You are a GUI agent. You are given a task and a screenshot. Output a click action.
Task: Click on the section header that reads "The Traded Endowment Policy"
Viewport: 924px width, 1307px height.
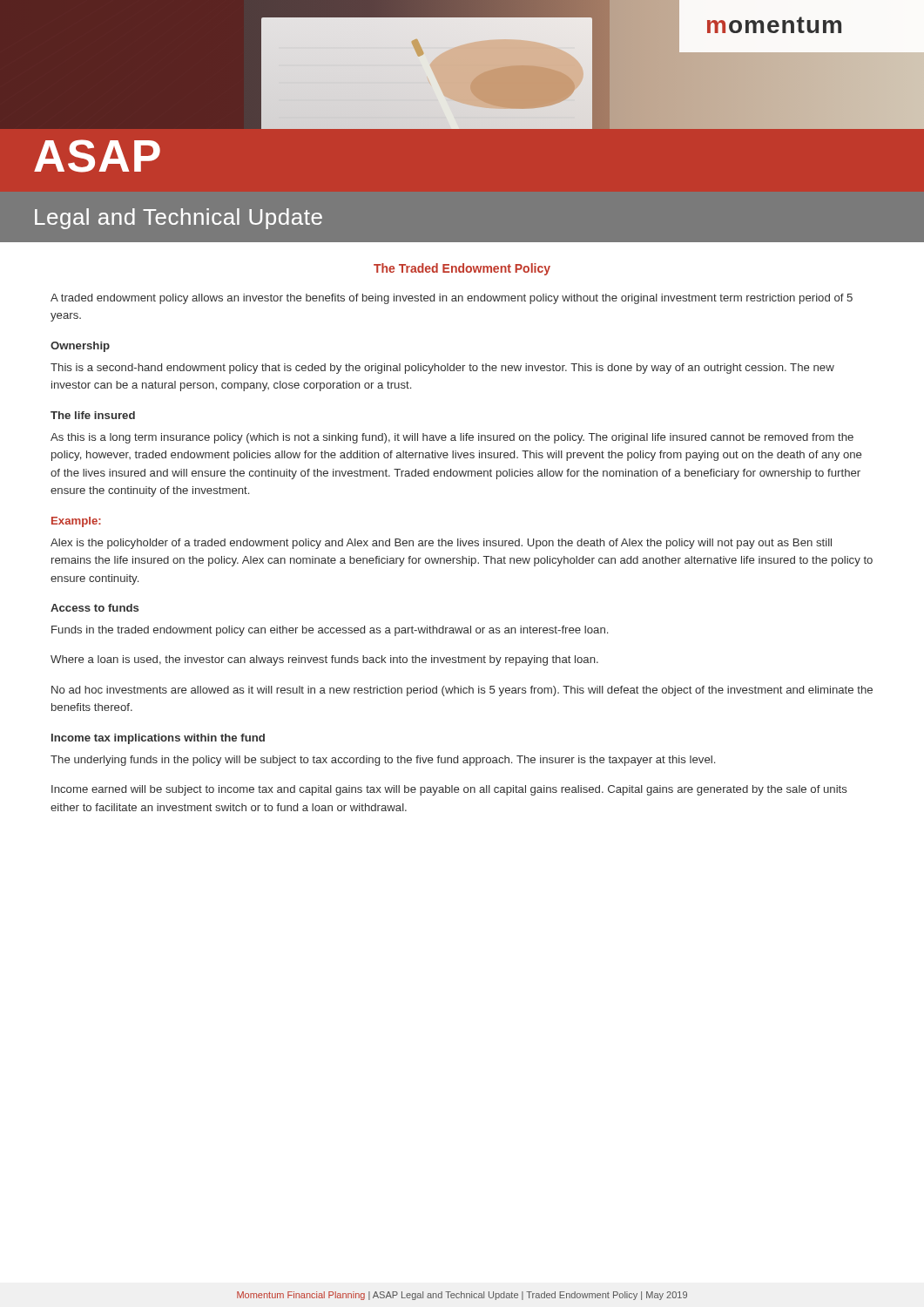[x=462, y=268]
